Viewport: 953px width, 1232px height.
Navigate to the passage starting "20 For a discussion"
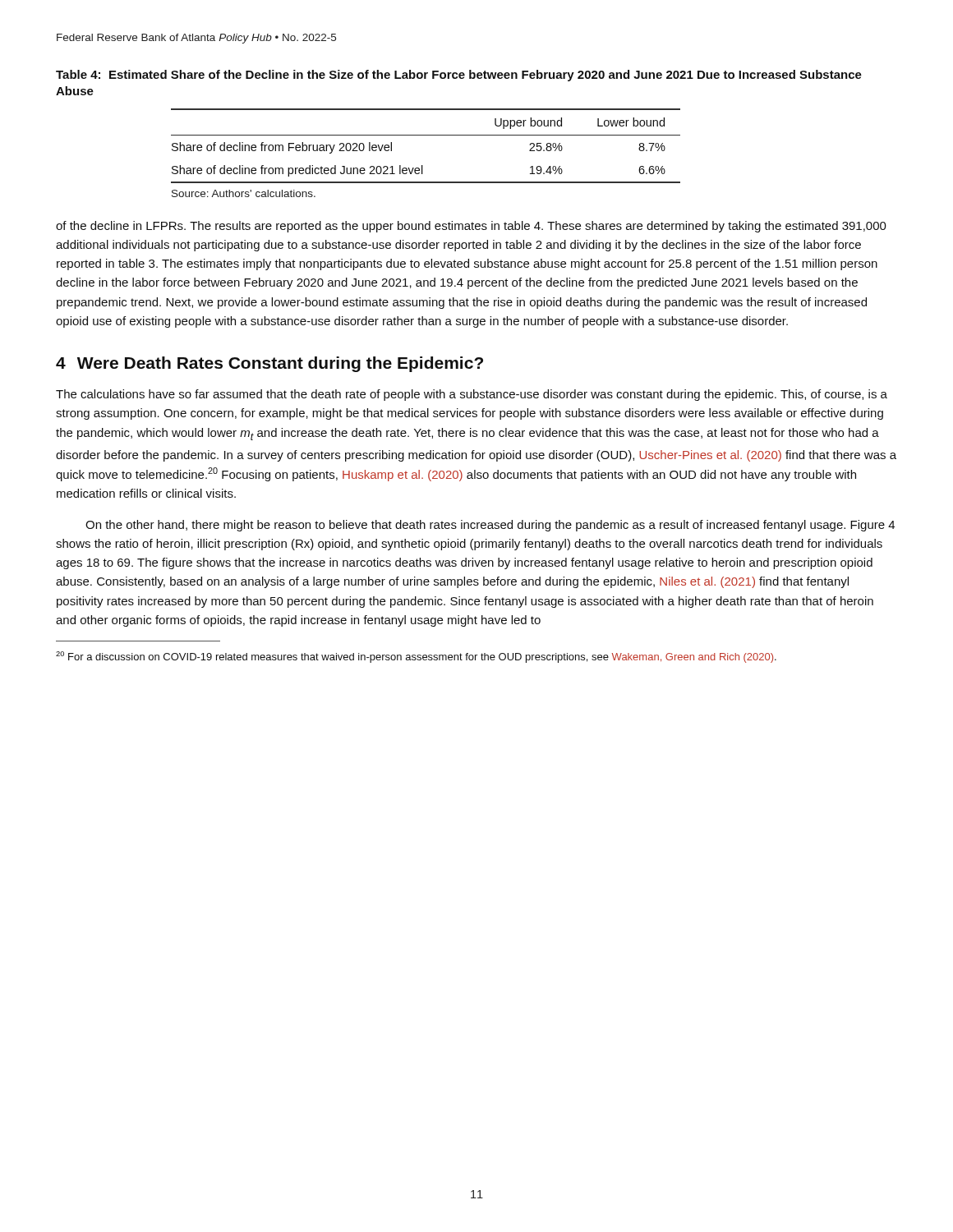click(416, 656)
